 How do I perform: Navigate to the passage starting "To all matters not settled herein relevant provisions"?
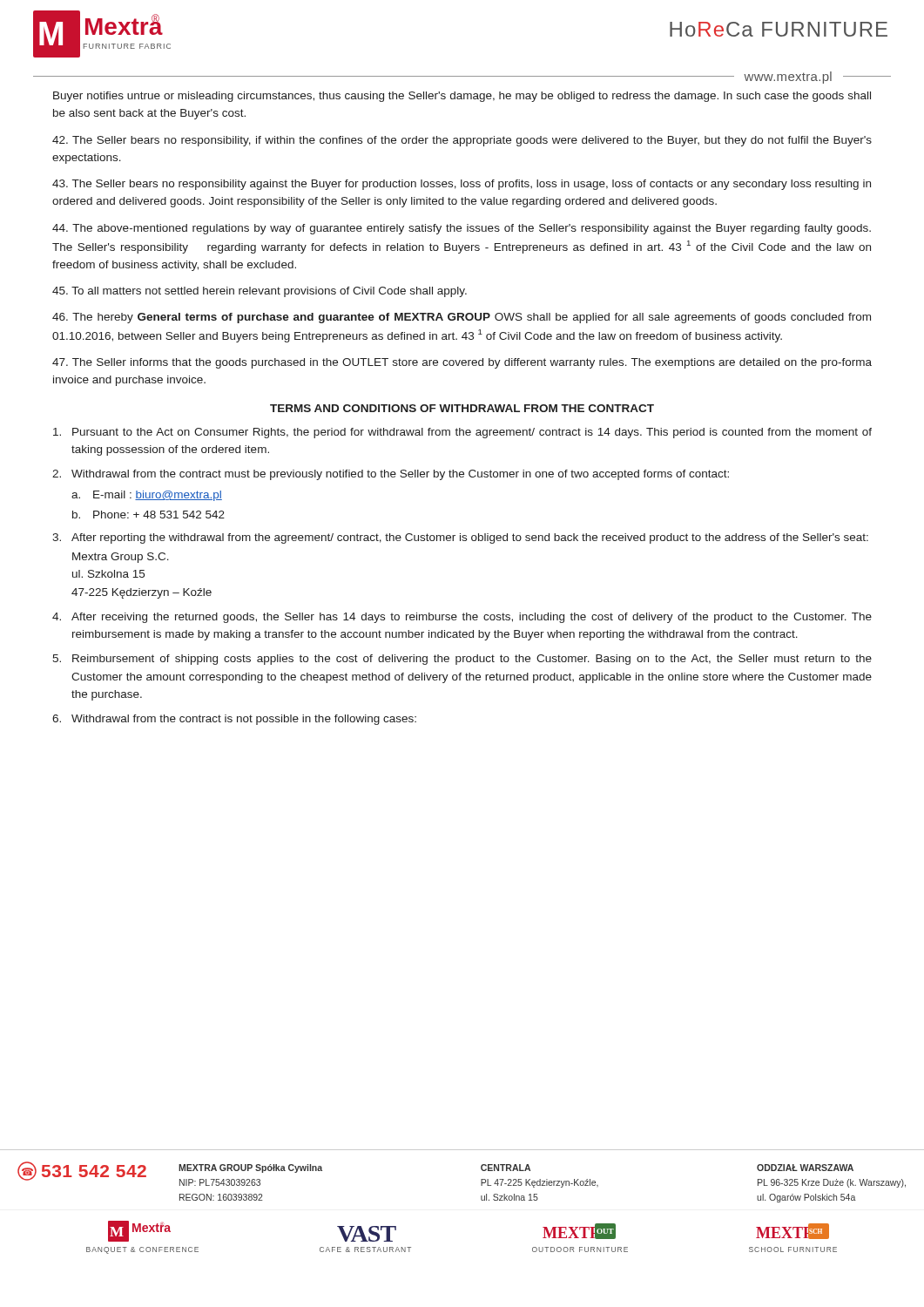point(260,290)
